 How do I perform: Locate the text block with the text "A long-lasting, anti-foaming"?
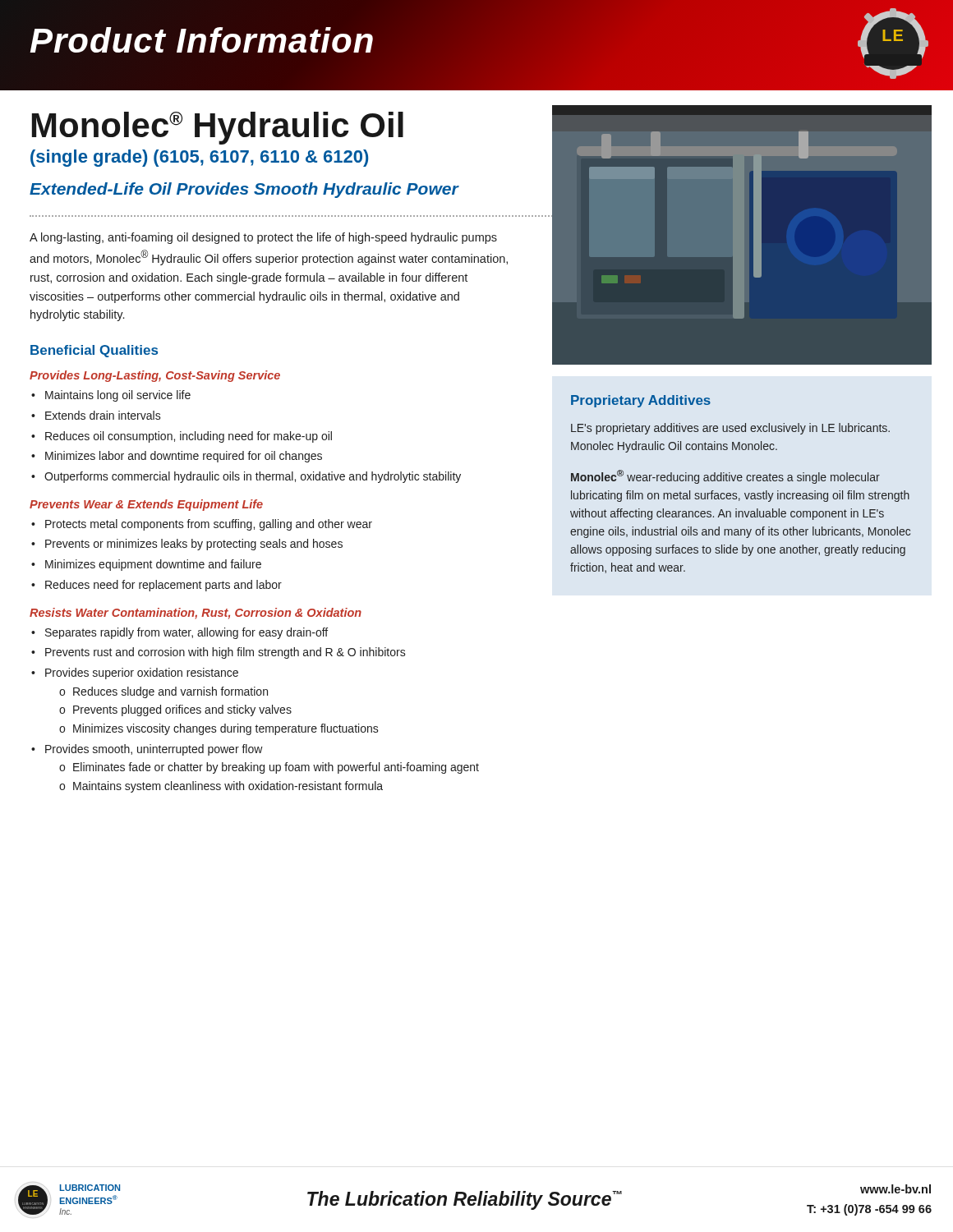pos(269,276)
